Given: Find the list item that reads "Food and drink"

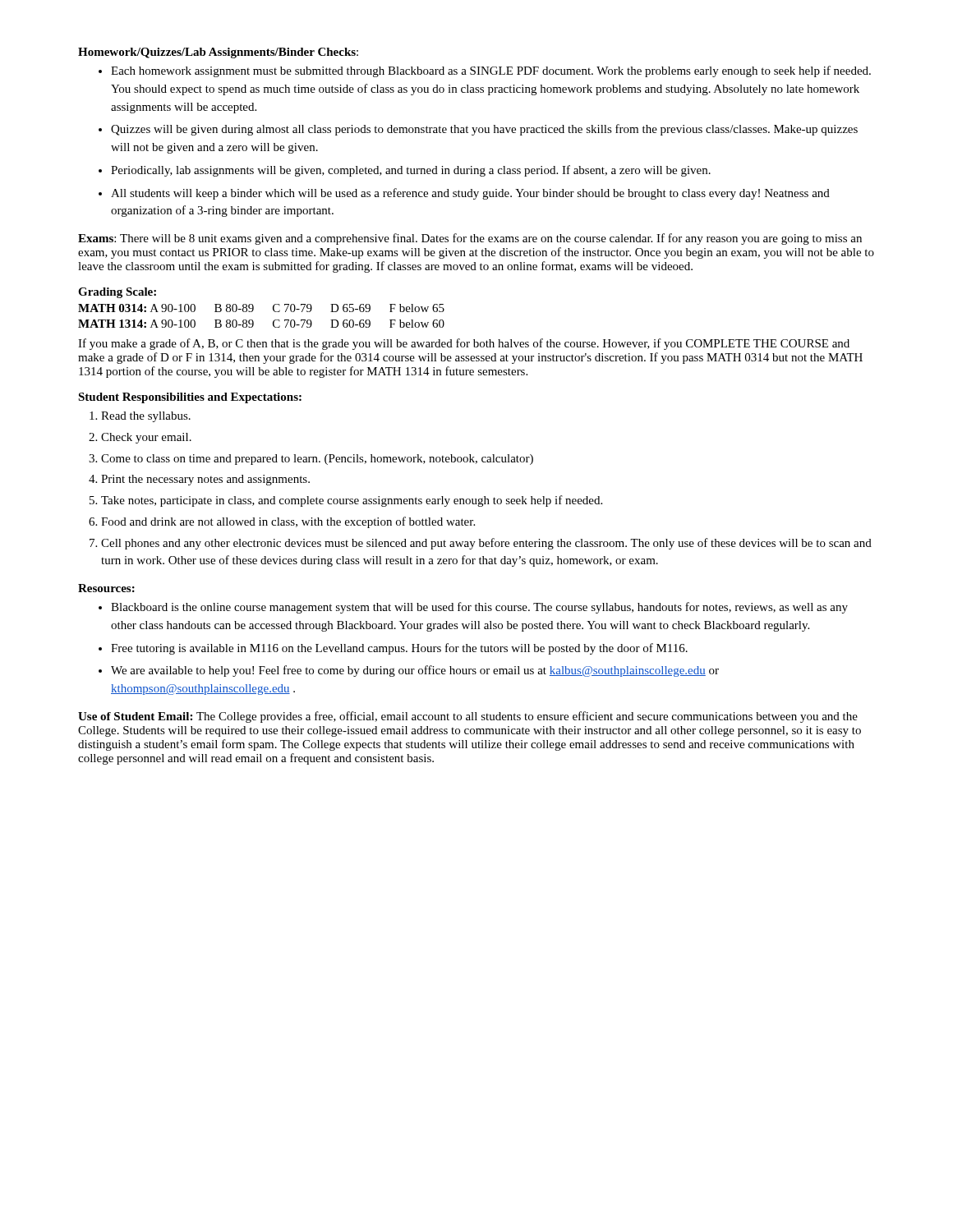Looking at the screenshot, I should point(288,521).
